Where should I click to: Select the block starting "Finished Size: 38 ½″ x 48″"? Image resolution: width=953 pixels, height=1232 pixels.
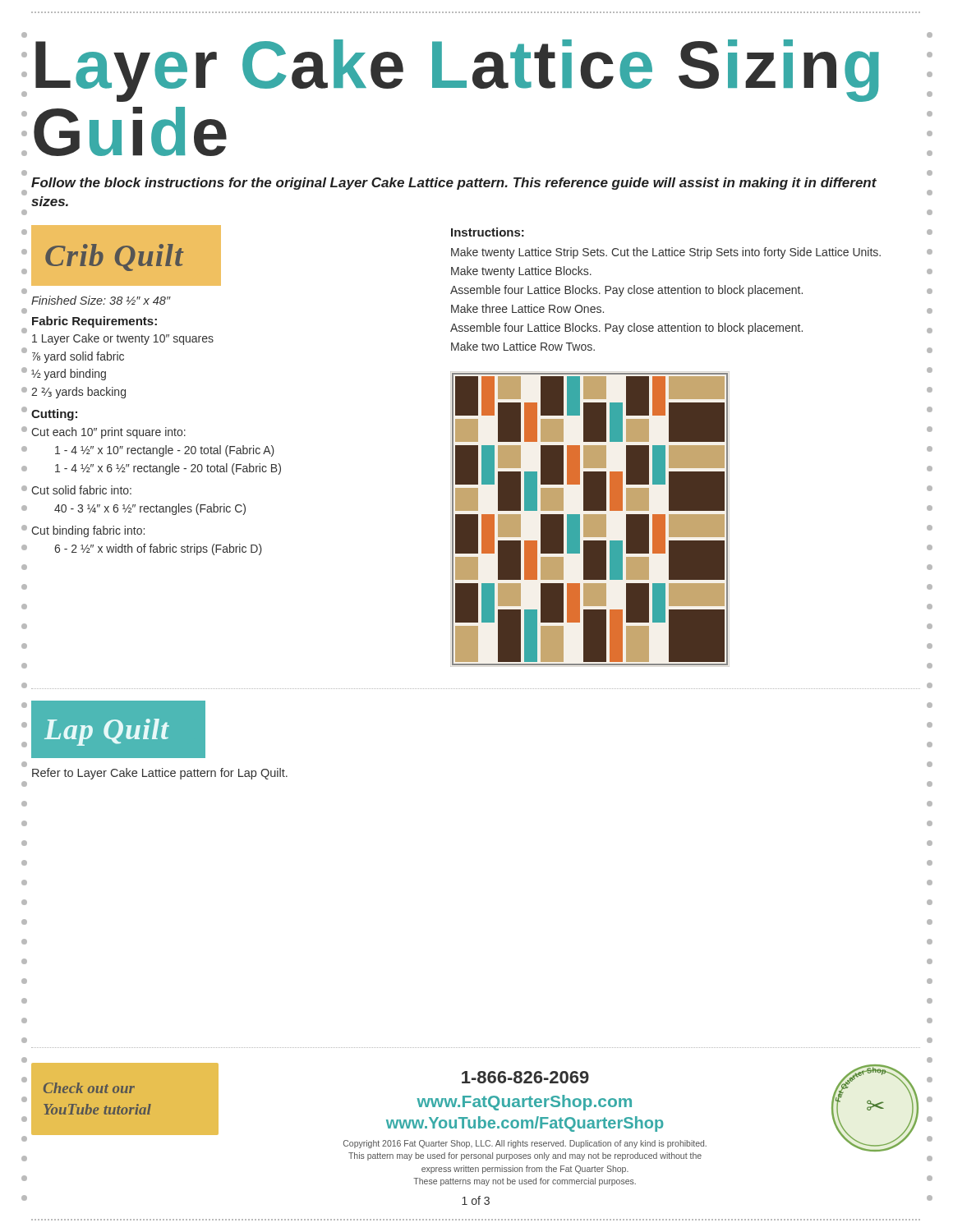pyautogui.click(x=101, y=300)
